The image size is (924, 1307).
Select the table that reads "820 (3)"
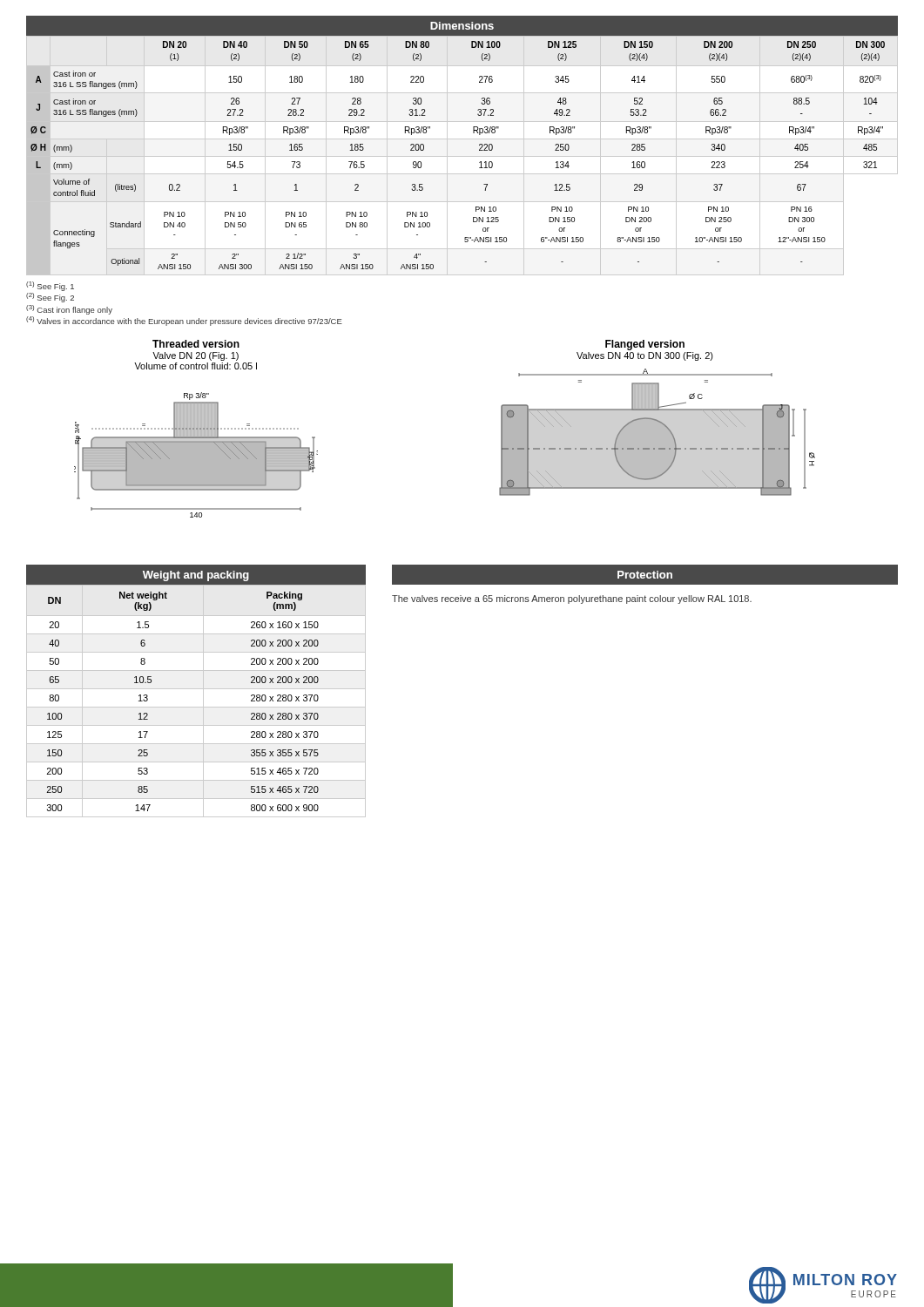[x=462, y=156]
